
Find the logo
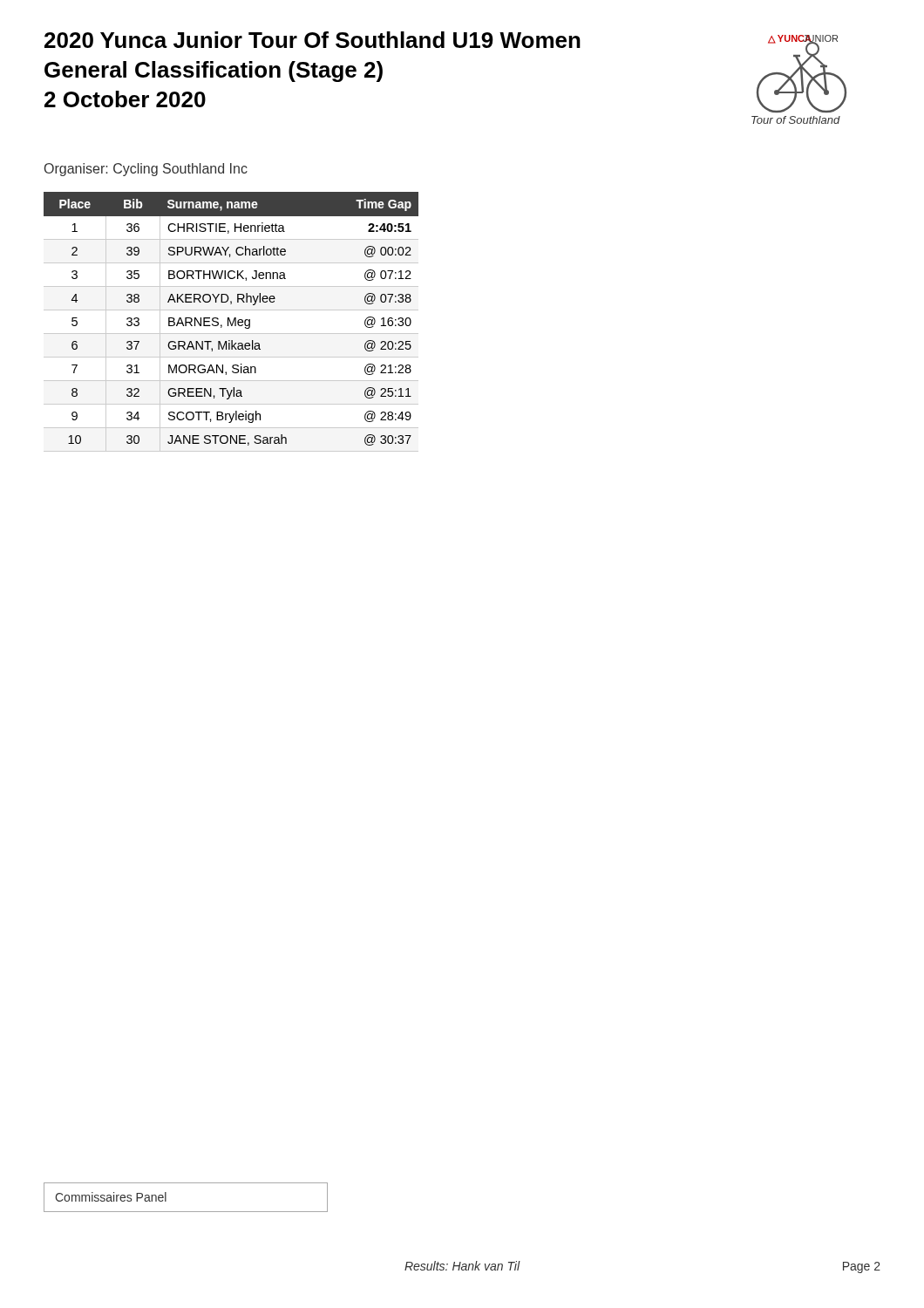pos(811,78)
